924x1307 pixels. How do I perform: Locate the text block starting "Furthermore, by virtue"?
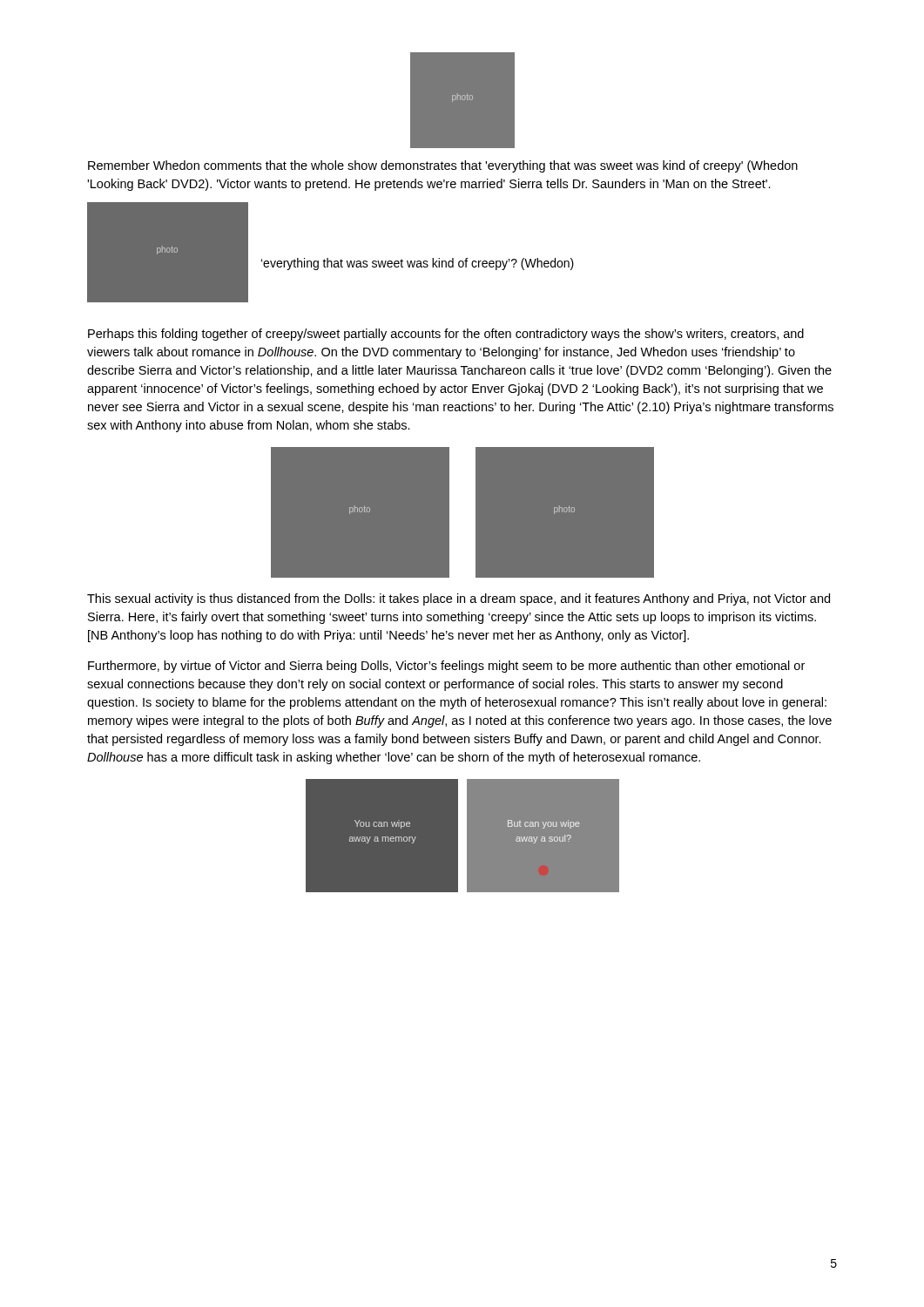460,712
